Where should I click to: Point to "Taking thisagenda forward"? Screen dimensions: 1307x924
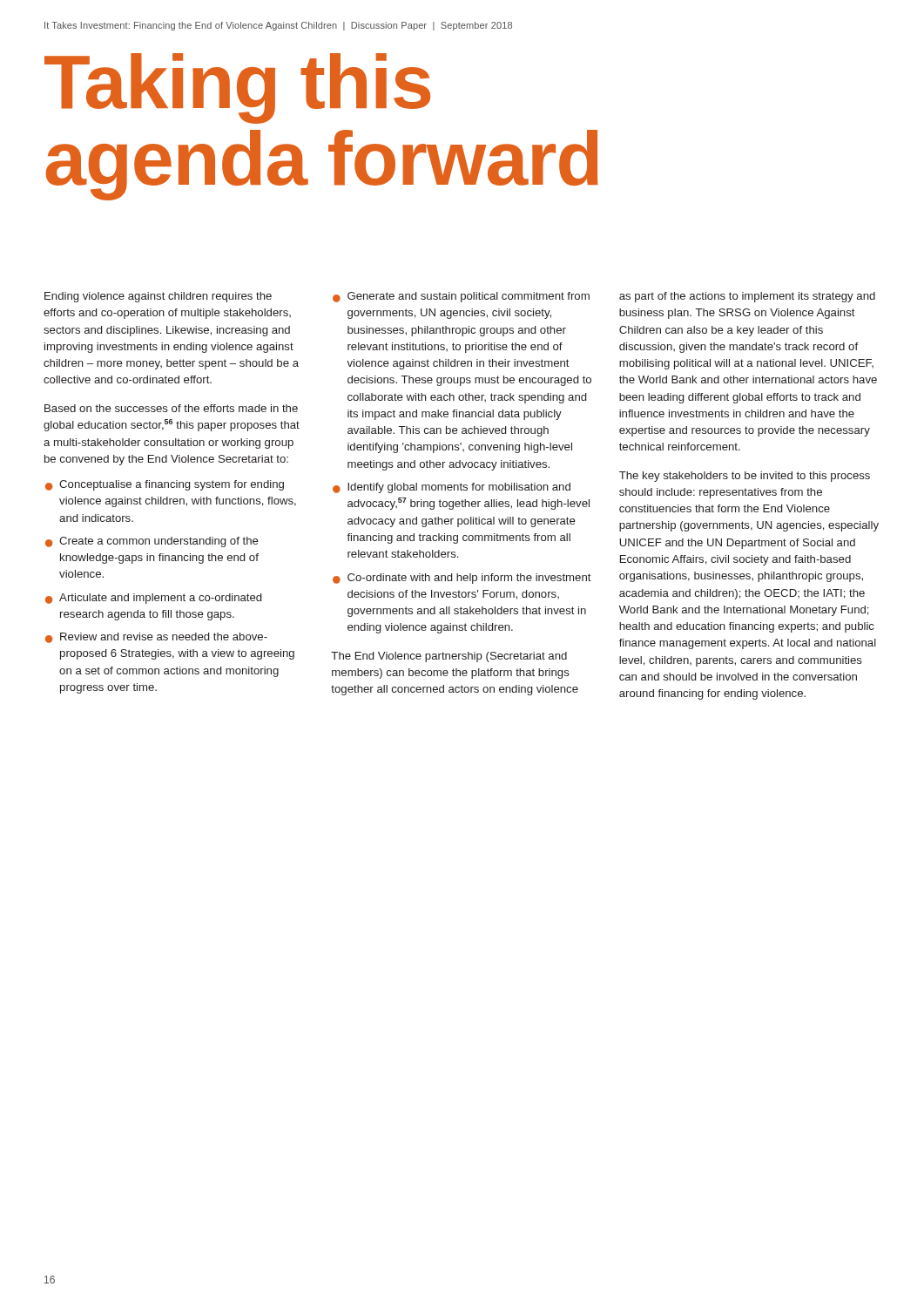pos(462,120)
